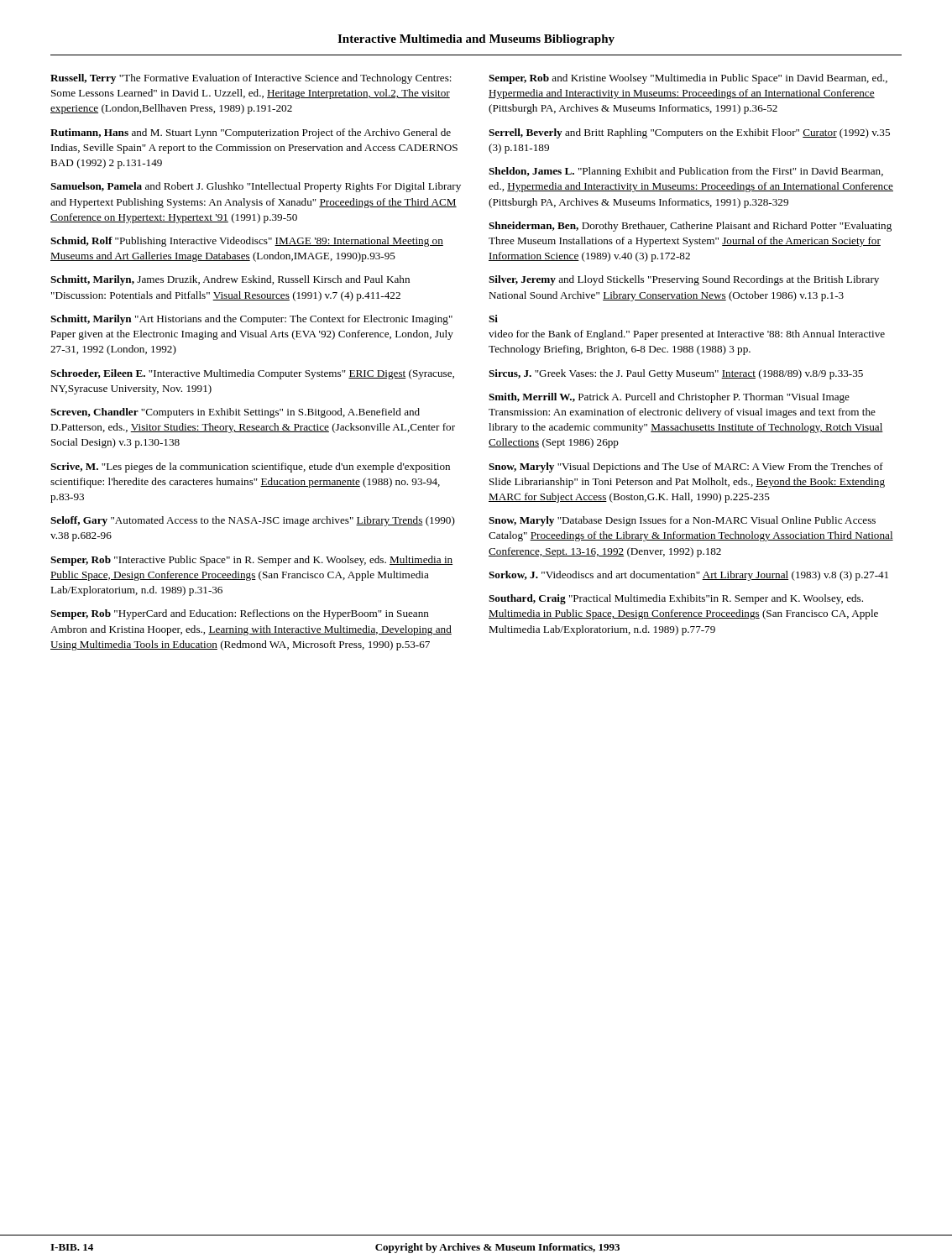
Task: Where is the passage that starts "Samuelson, Pamela and Robert J."?
Action: click(257, 202)
